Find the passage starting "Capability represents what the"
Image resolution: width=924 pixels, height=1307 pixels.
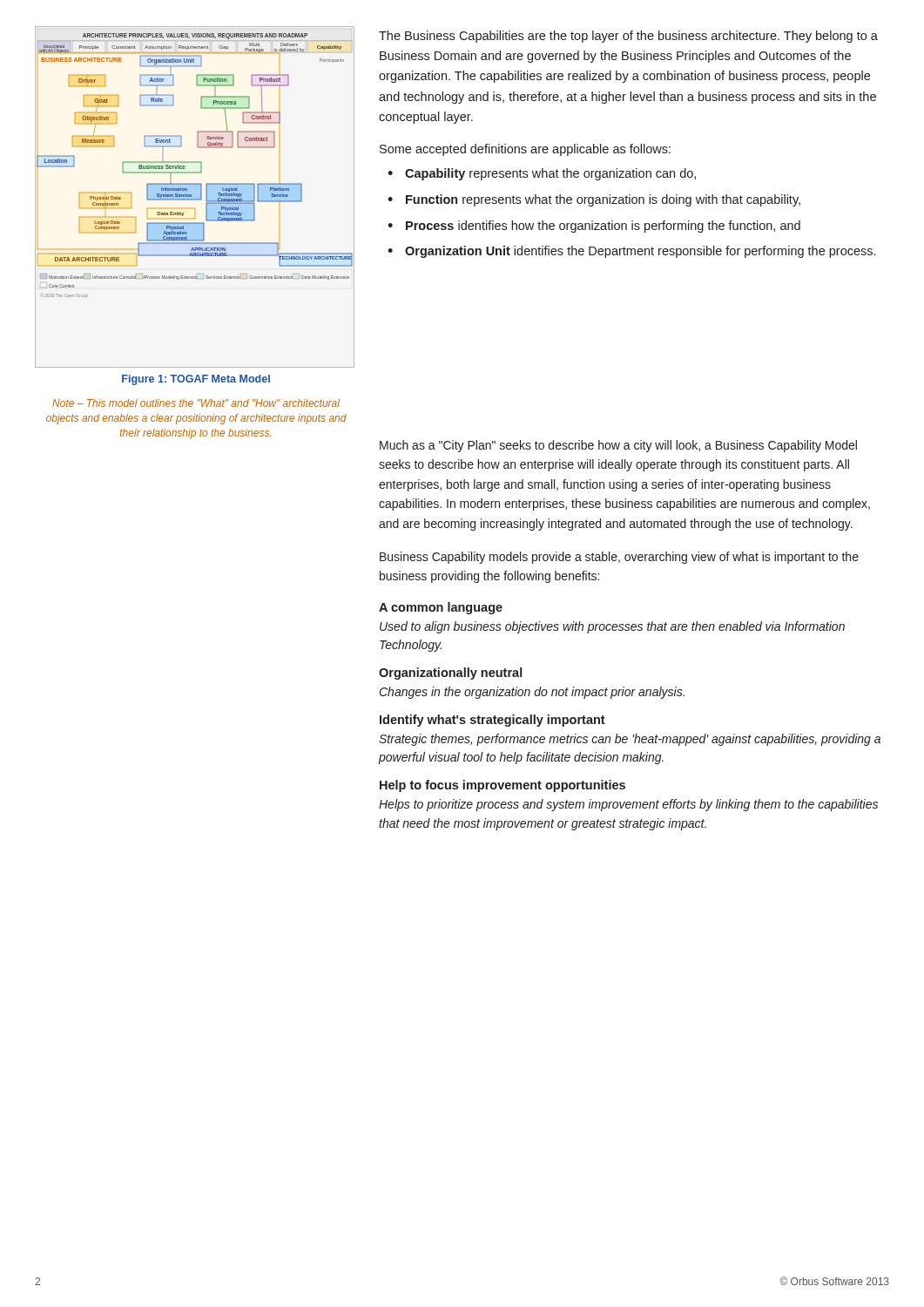[x=551, y=174]
